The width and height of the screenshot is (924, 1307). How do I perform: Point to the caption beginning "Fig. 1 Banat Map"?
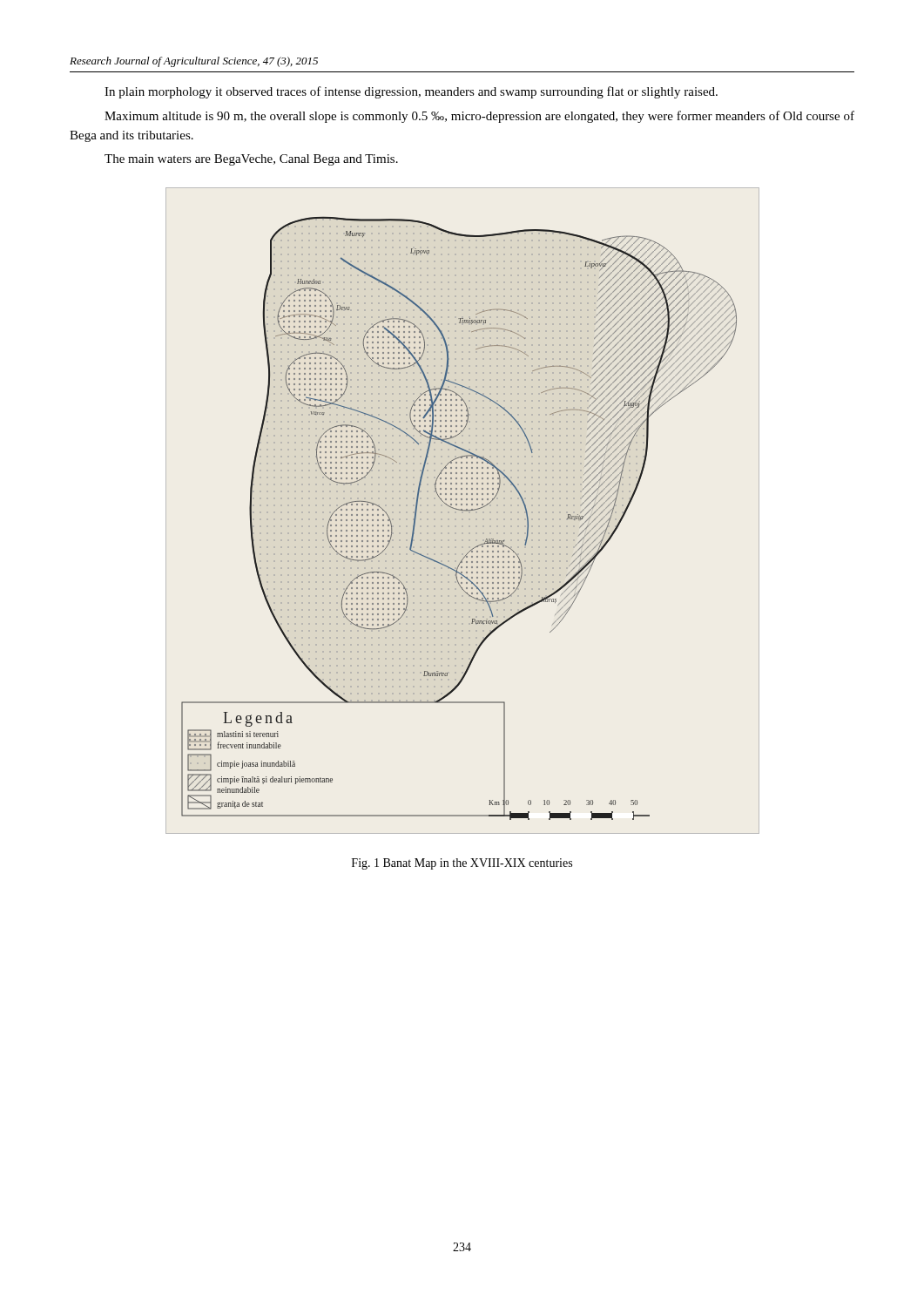click(462, 863)
